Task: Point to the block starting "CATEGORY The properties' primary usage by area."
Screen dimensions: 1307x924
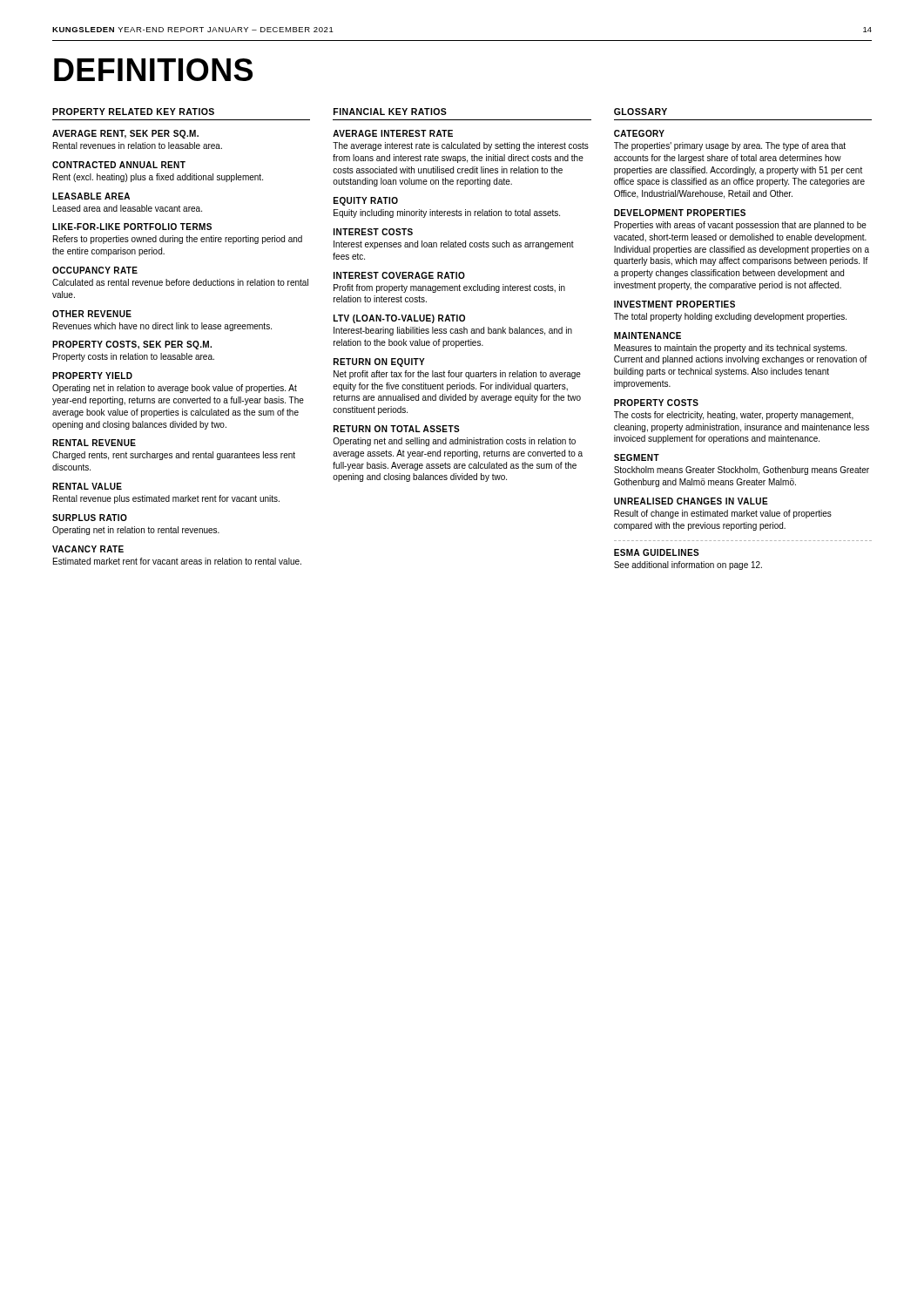Action: [x=743, y=165]
